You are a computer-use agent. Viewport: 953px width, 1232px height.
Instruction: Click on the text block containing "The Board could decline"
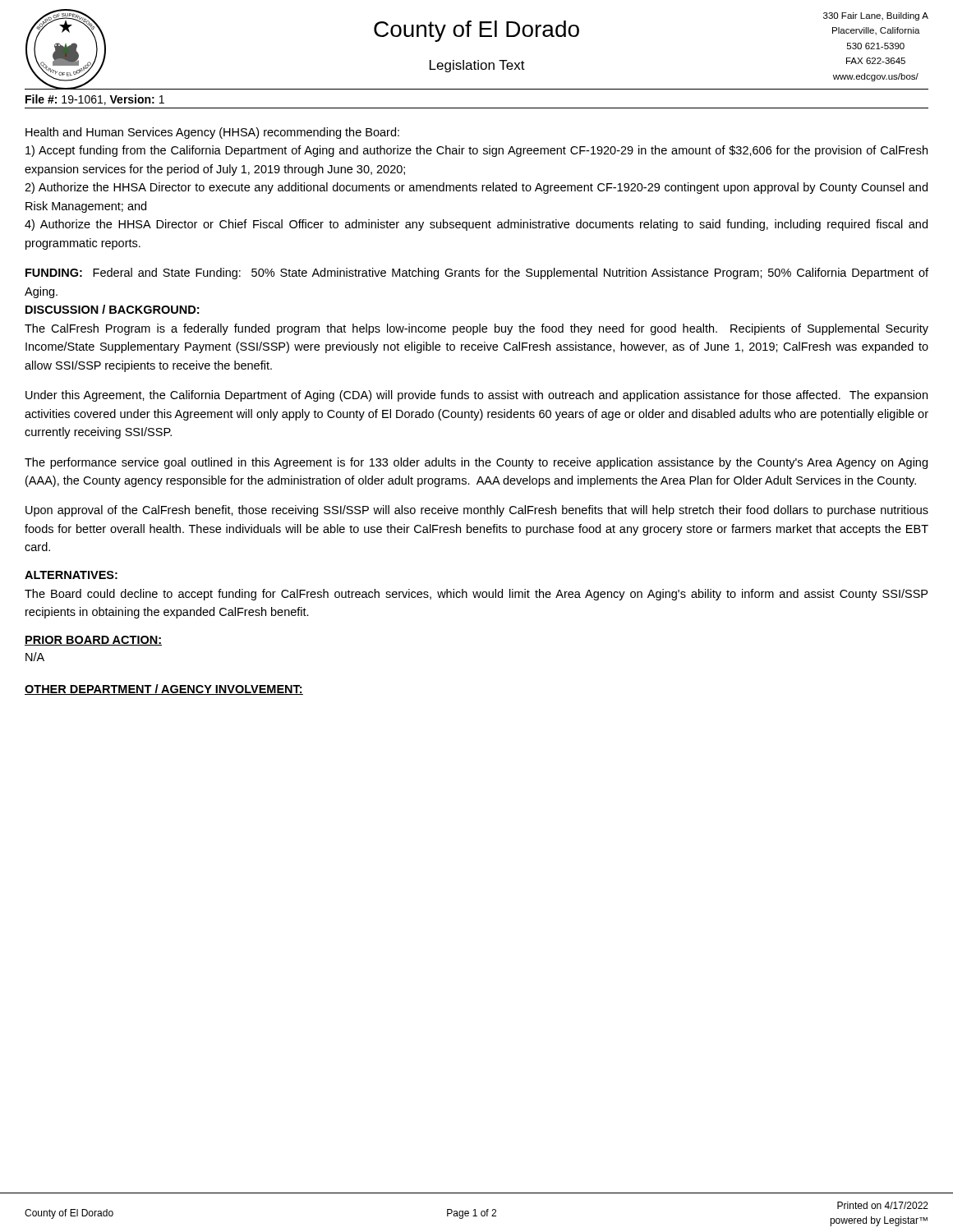[x=476, y=603]
